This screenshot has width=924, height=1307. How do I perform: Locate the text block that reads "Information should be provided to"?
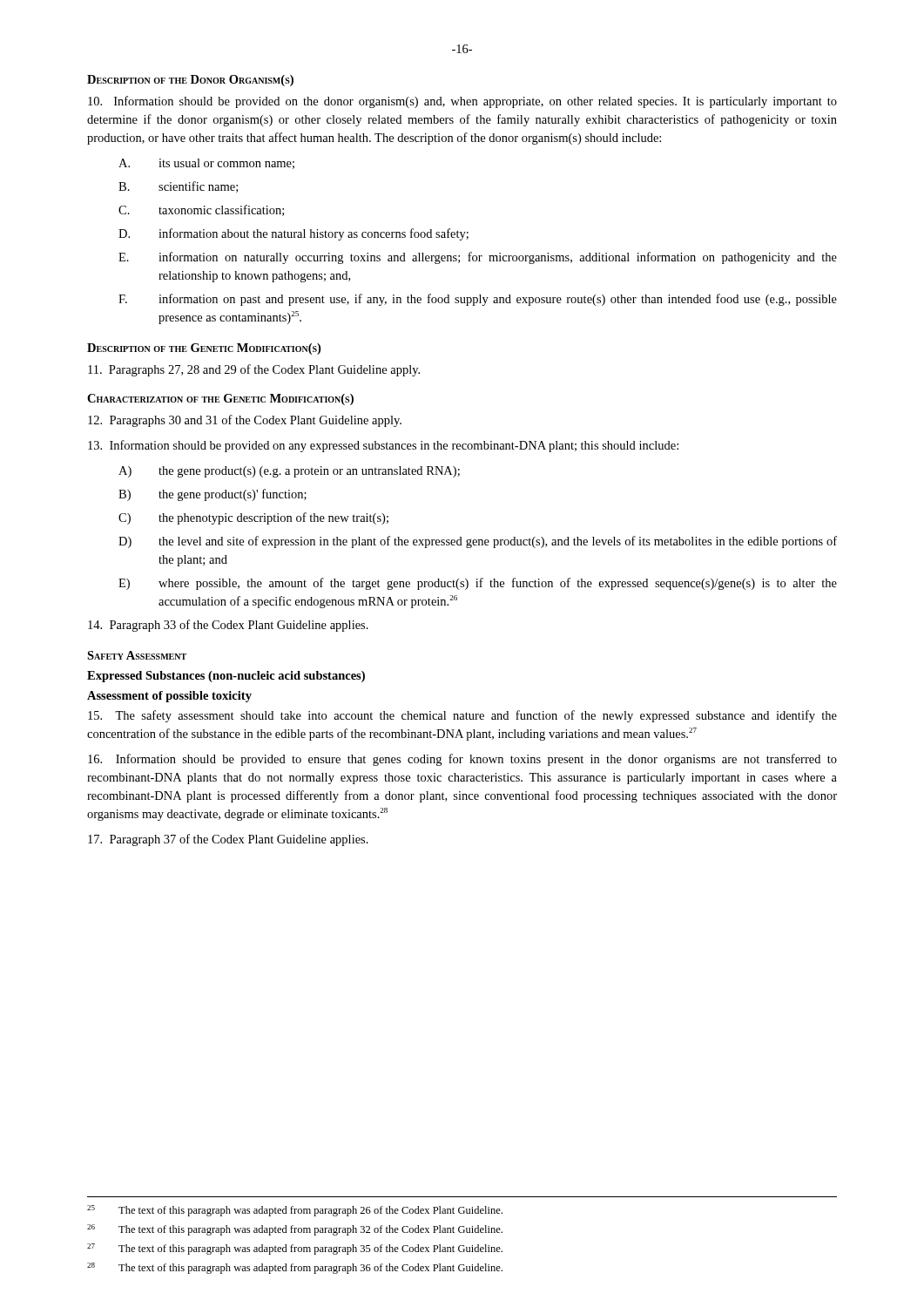462,787
